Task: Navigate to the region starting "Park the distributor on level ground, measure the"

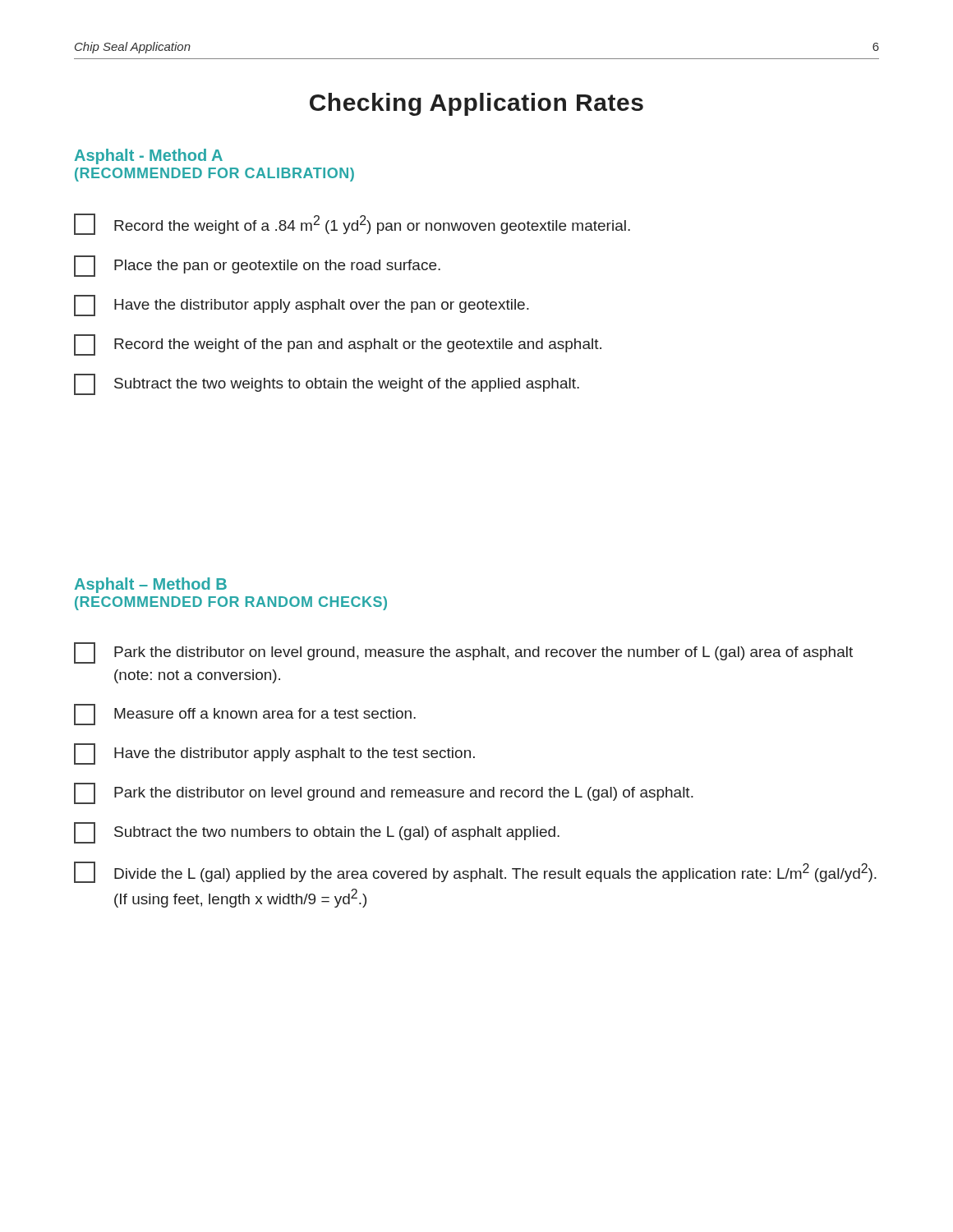Action: (476, 663)
